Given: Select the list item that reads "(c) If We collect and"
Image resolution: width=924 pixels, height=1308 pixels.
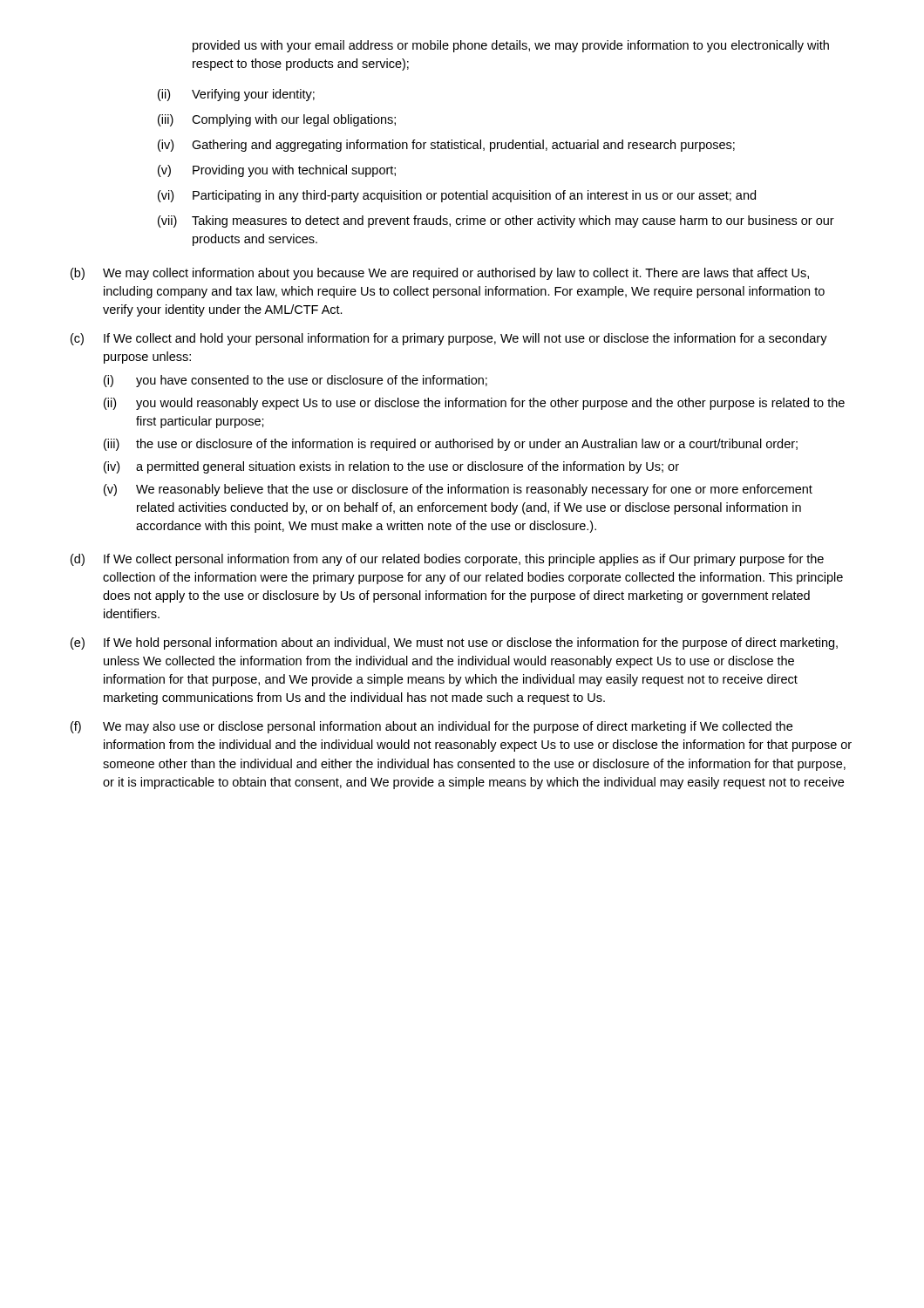Looking at the screenshot, I should pos(462,435).
